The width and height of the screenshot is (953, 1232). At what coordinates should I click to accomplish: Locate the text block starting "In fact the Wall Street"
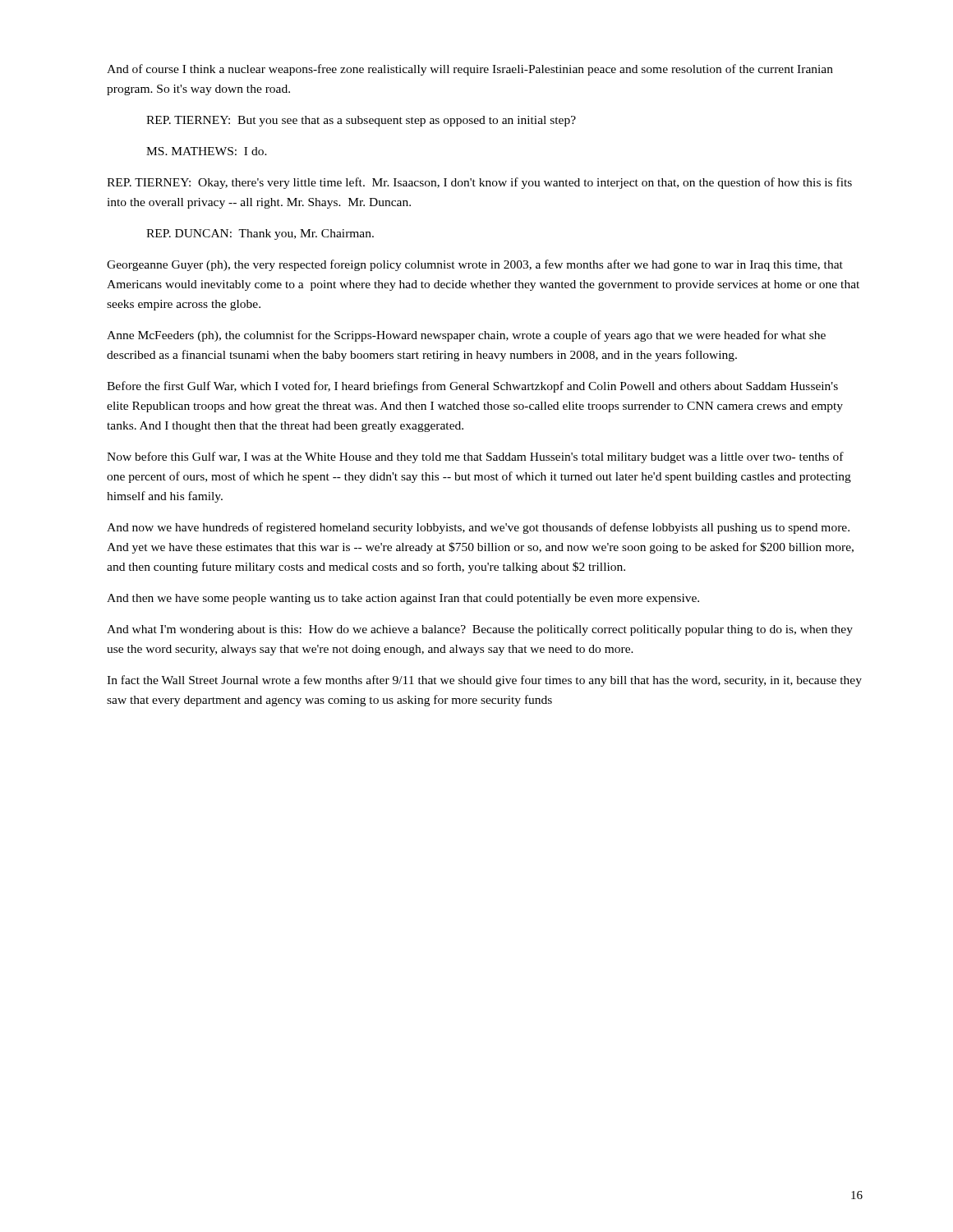[485, 690]
